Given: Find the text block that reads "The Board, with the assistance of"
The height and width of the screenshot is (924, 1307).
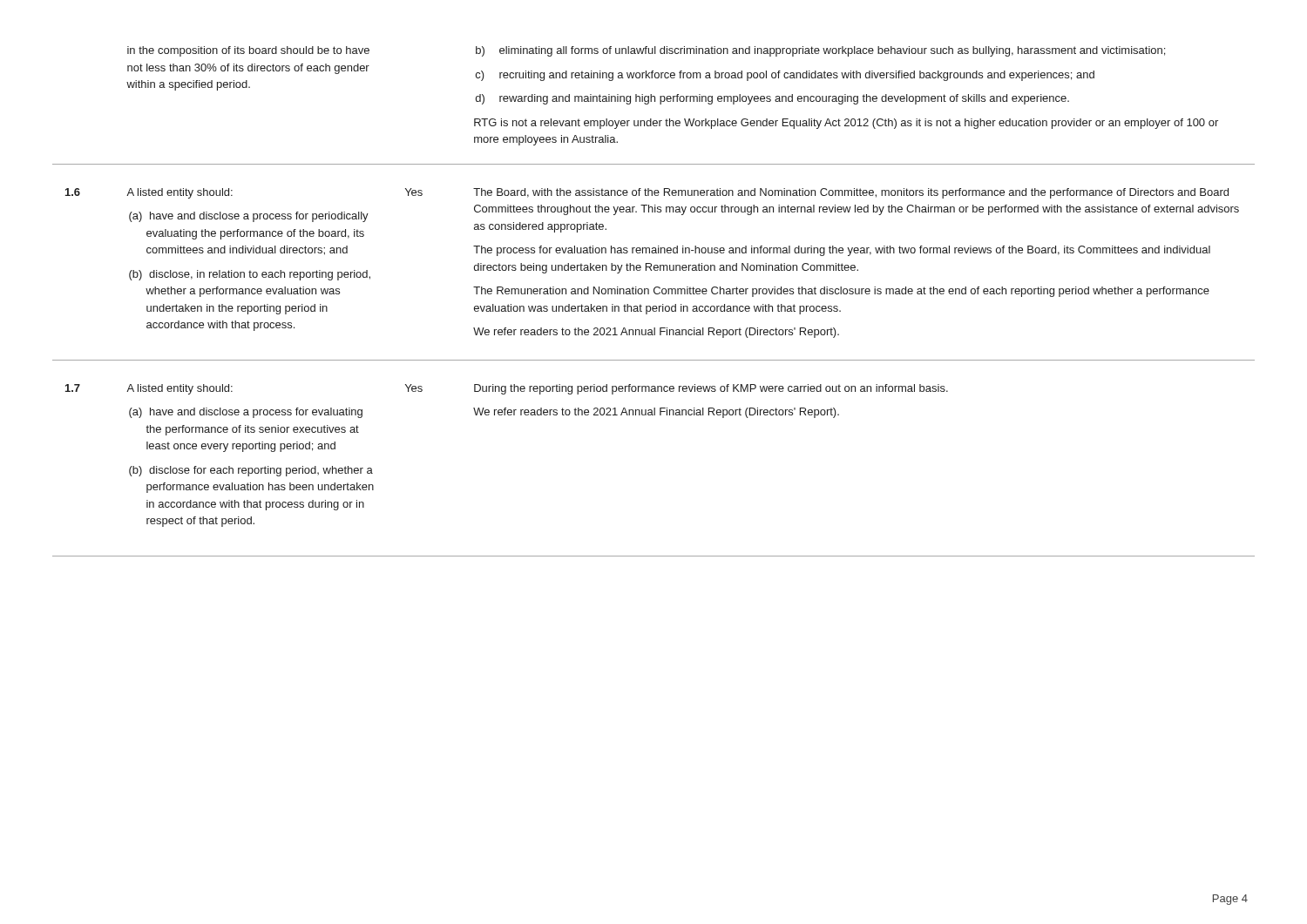Looking at the screenshot, I should [858, 262].
